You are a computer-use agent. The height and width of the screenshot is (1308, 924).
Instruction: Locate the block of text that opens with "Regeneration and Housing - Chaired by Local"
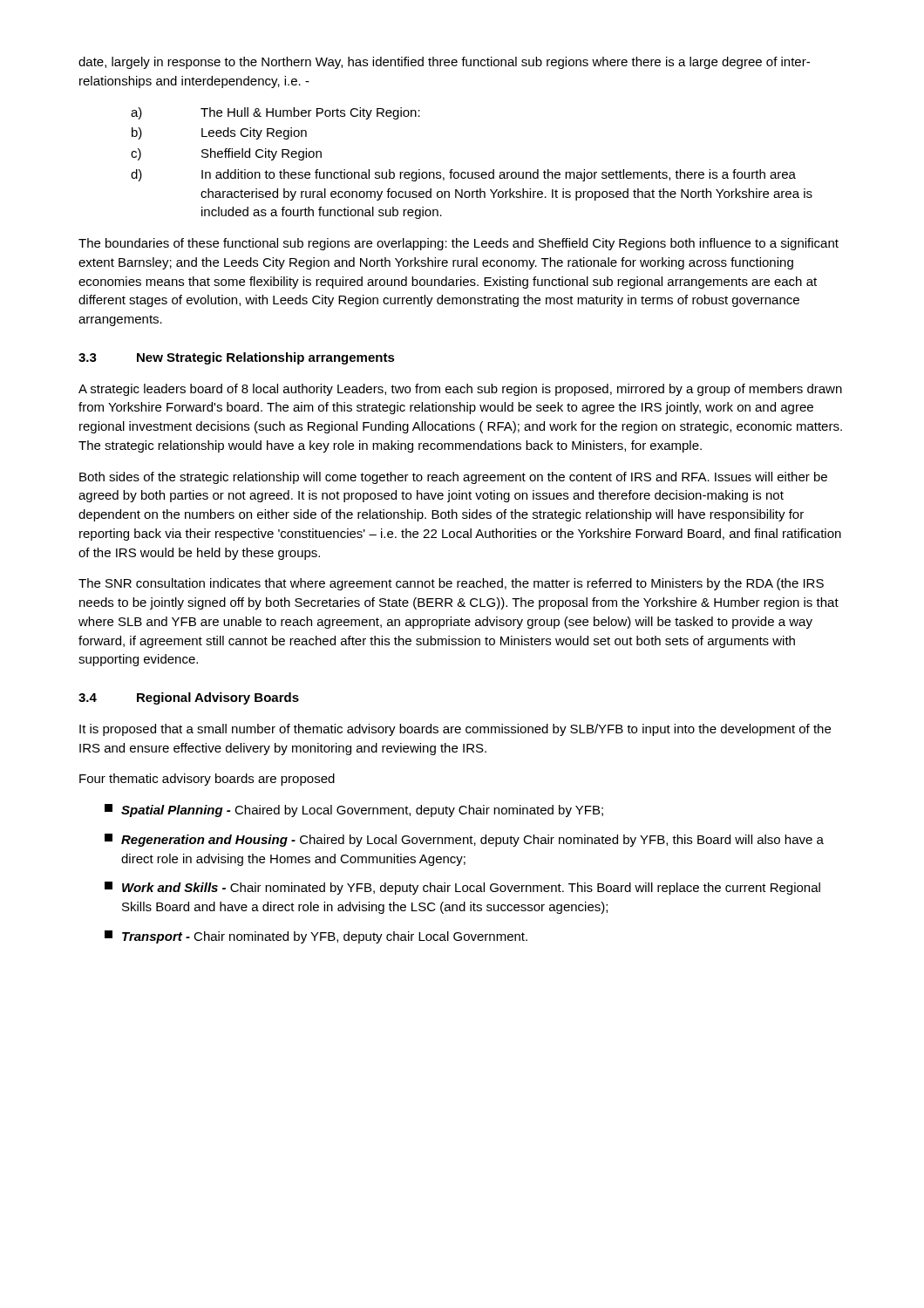click(x=475, y=849)
